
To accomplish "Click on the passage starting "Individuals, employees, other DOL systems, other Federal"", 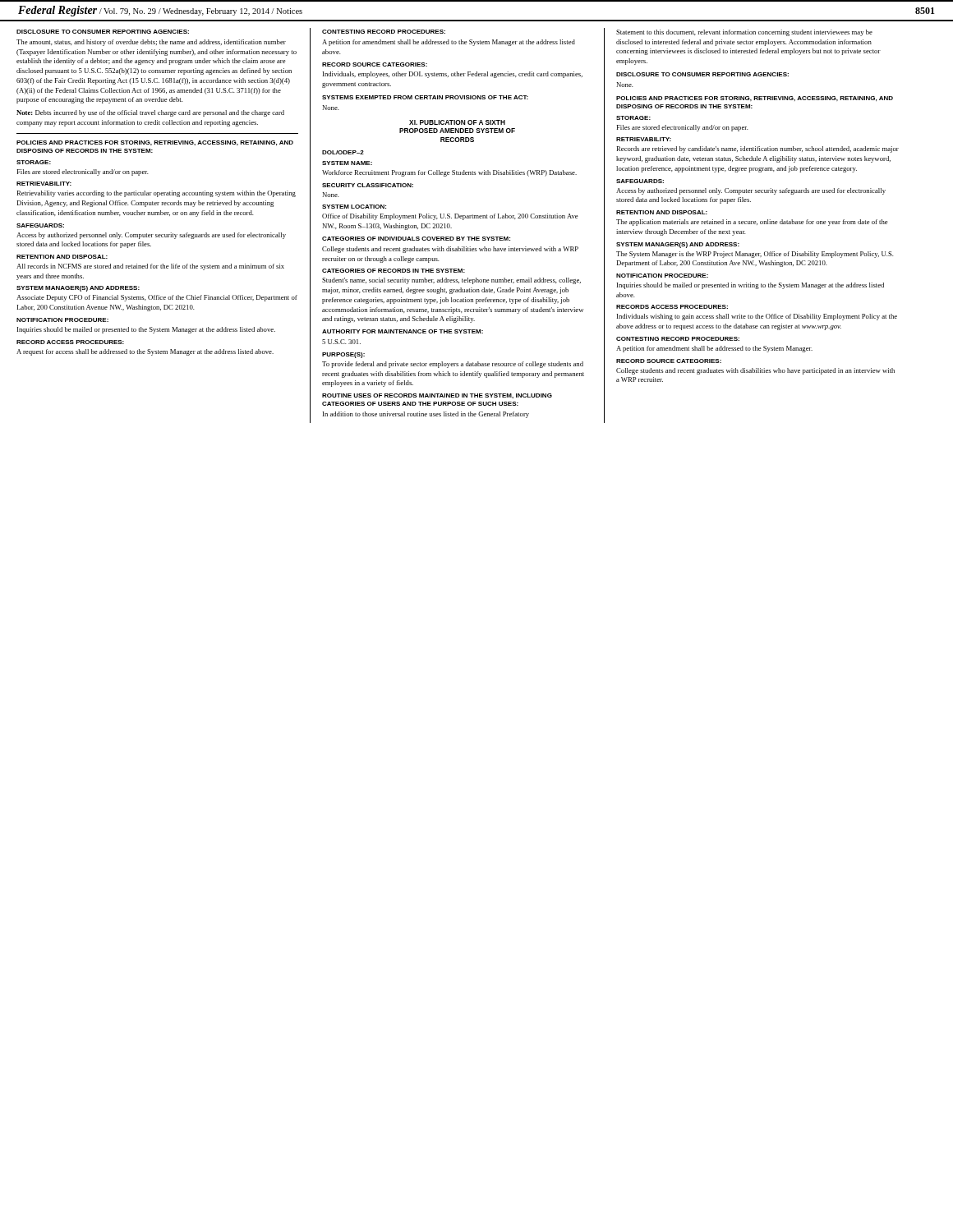I will [452, 79].
